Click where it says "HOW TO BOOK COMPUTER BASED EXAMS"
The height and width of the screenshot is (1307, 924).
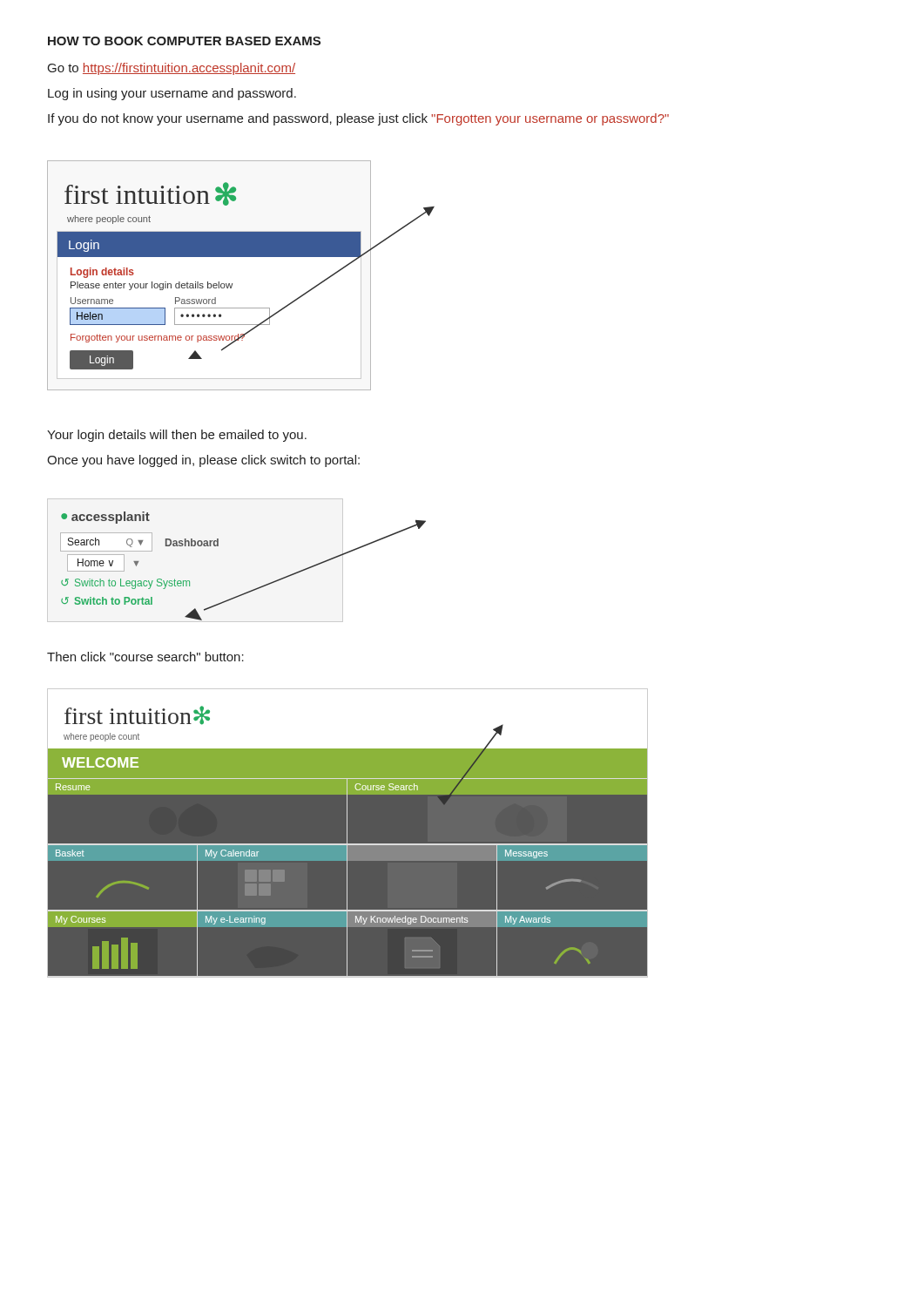pyautogui.click(x=184, y=41)
